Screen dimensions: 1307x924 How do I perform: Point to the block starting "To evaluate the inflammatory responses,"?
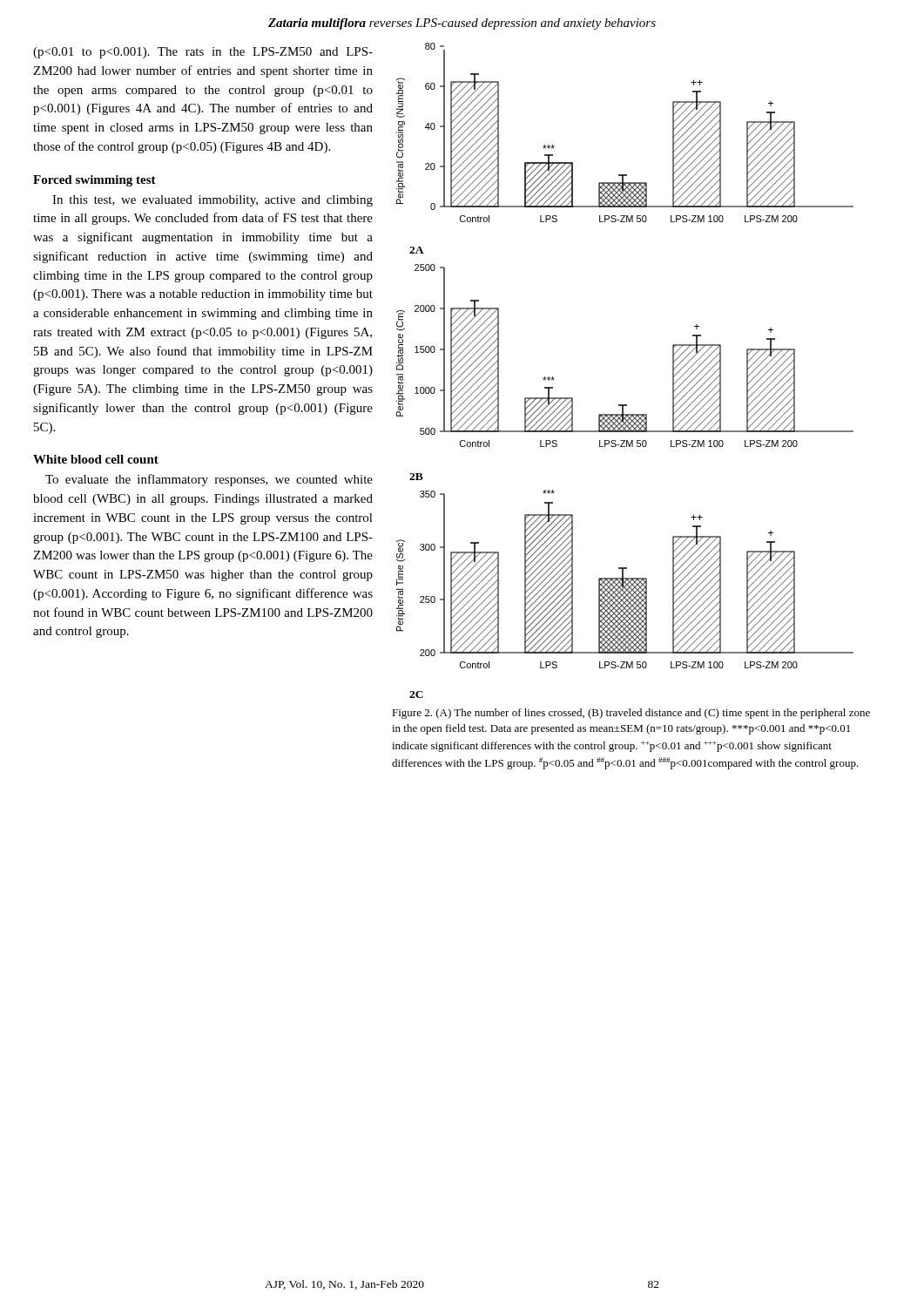pyautogui.click(x=203, y=556)
